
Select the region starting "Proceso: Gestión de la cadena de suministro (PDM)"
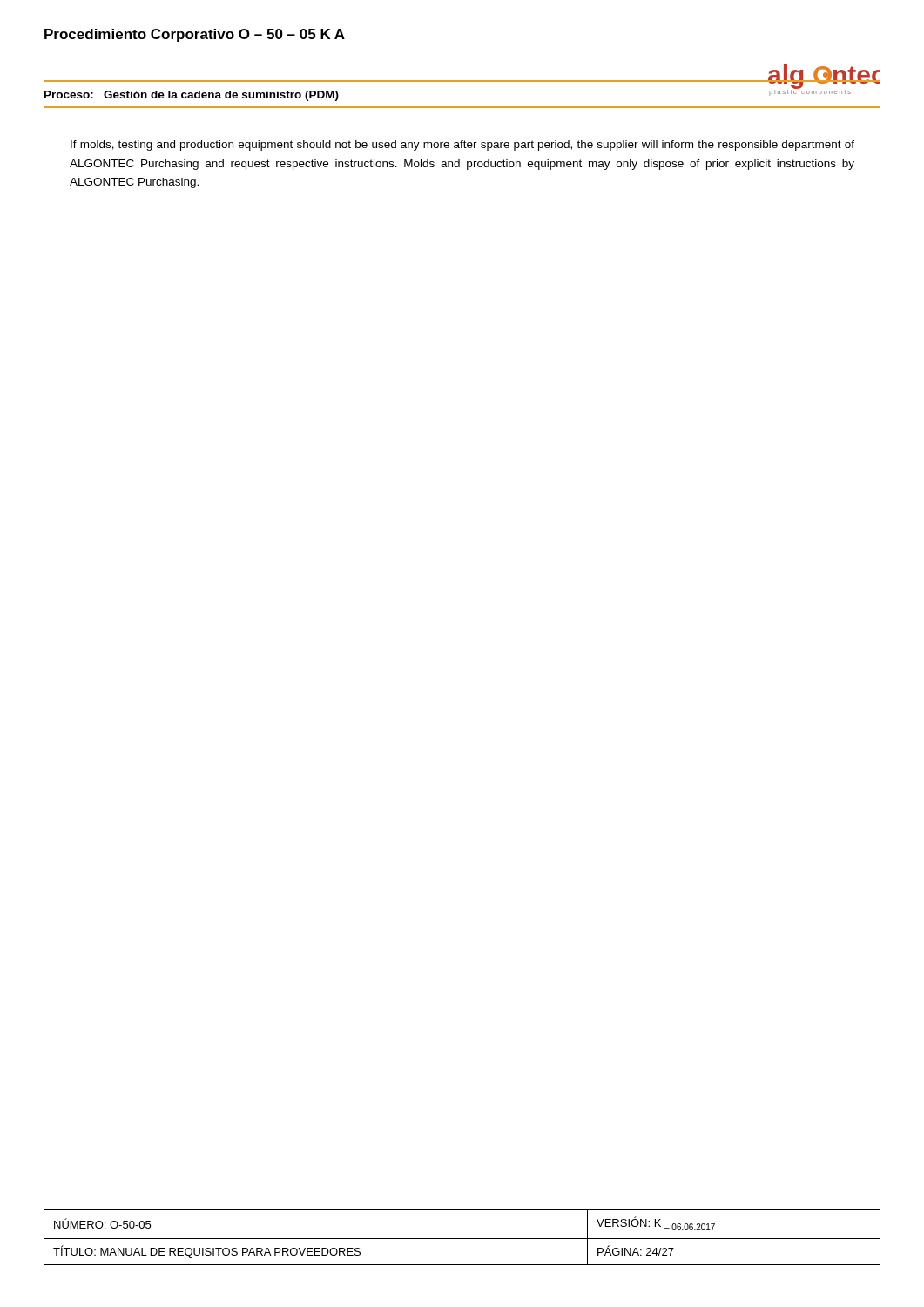click(191, 94)
